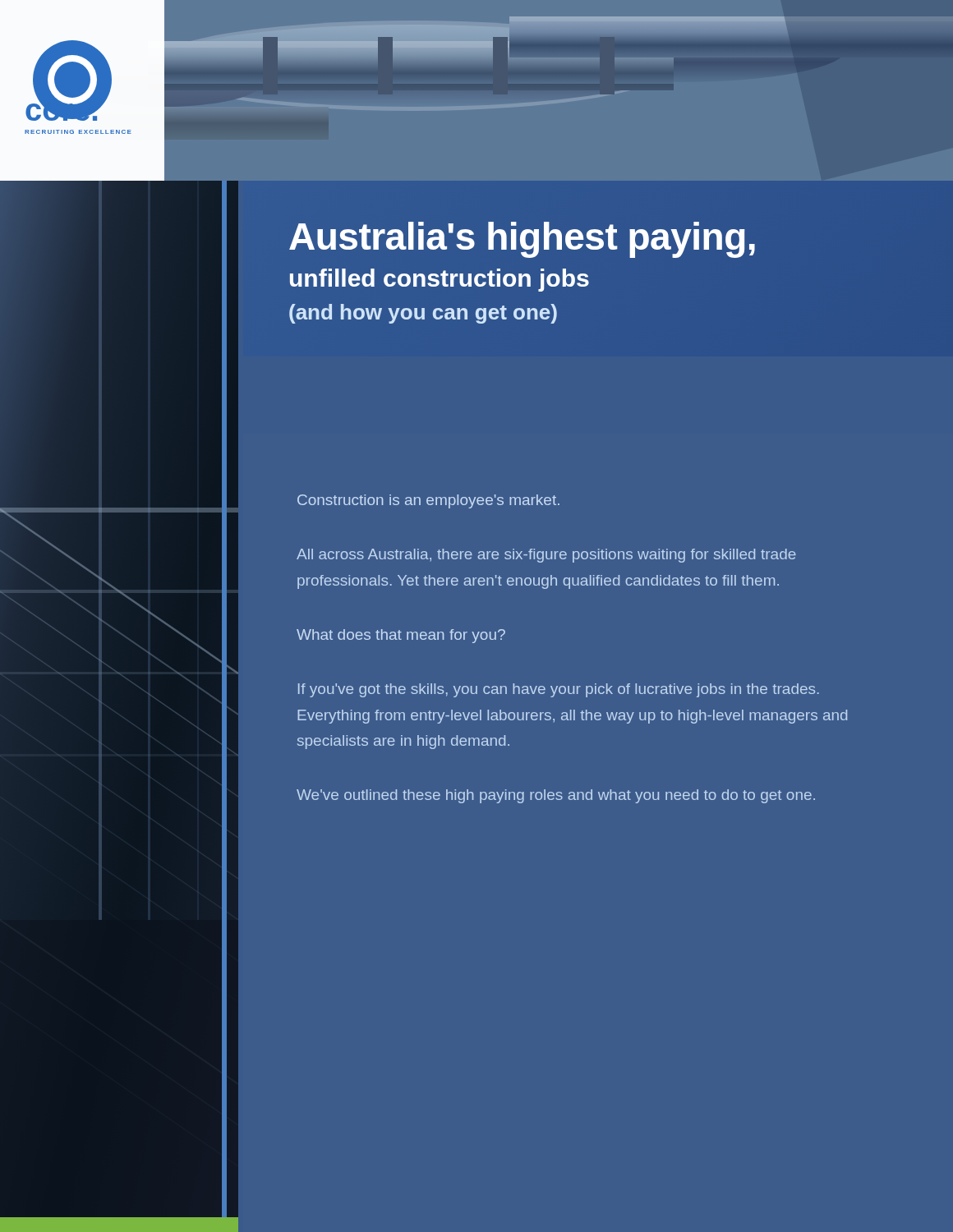Click on the text starting "What does that mean for you?"
Screen dimensions: 1232x953
tap(401, 634)
